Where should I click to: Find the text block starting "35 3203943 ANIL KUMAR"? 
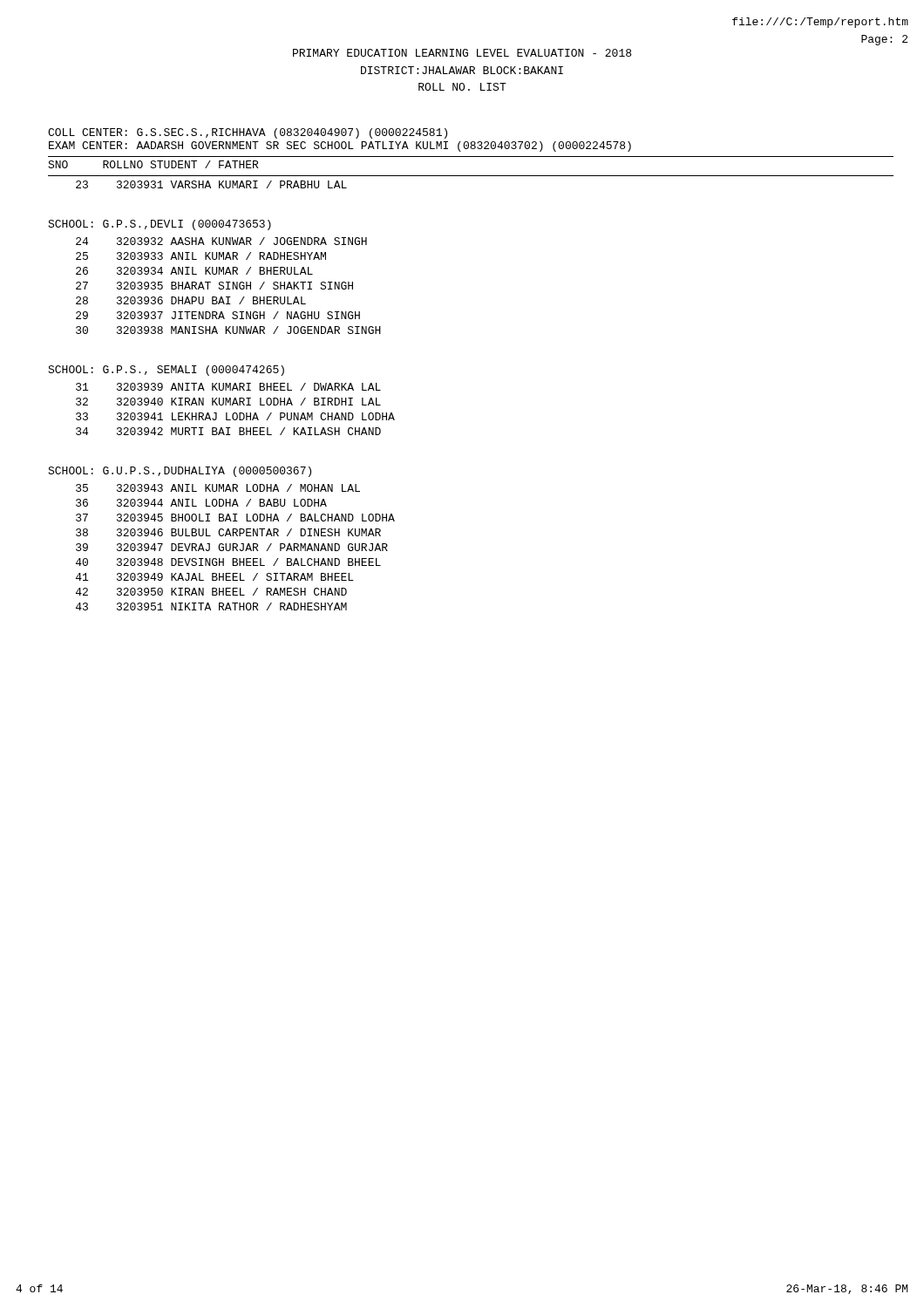pyautogui.click(x=204, y=489)
